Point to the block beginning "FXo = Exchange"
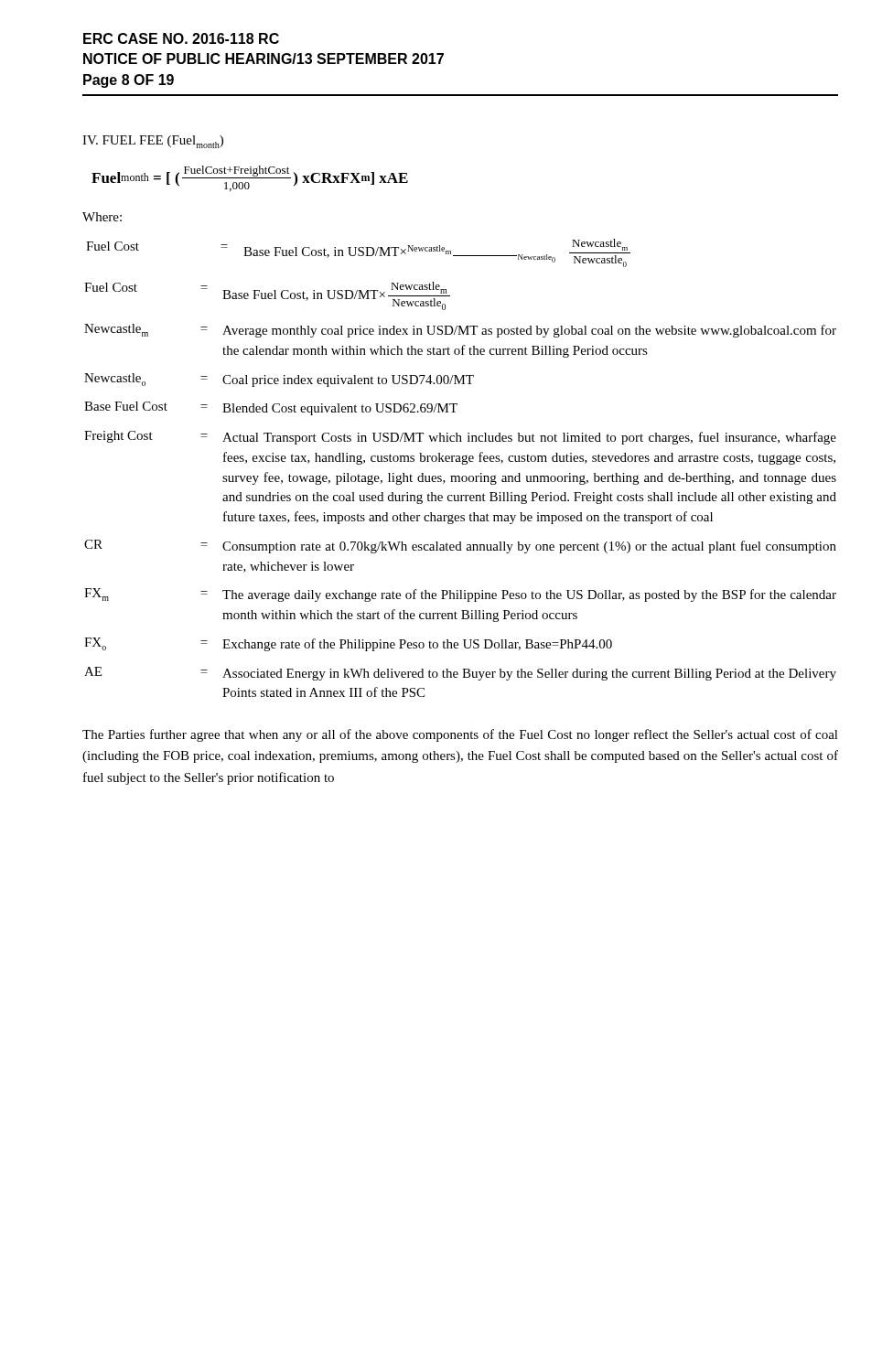This screenshot has width=893, height=1372. point(460,646)
